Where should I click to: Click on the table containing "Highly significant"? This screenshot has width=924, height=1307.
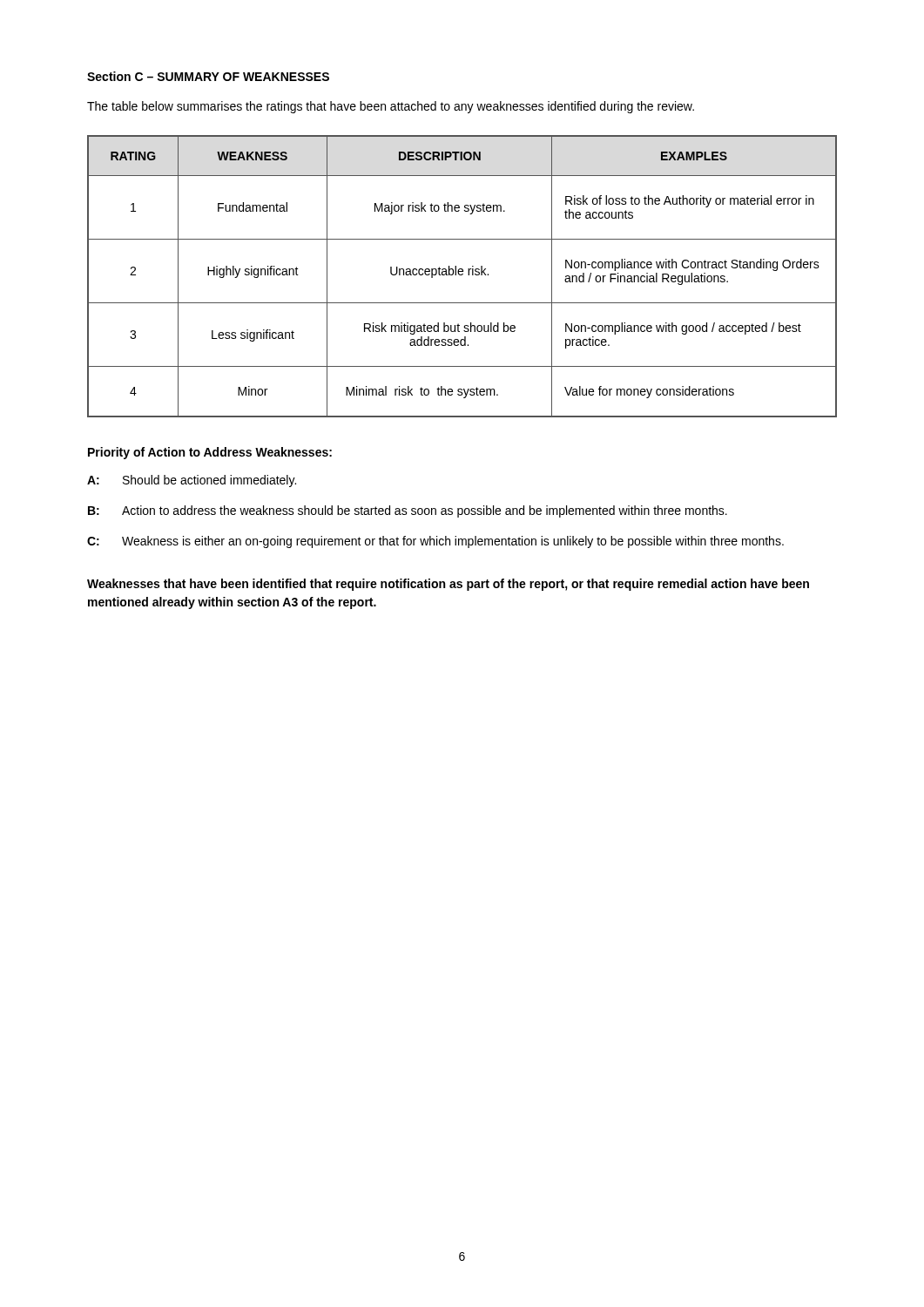[462, 276]
